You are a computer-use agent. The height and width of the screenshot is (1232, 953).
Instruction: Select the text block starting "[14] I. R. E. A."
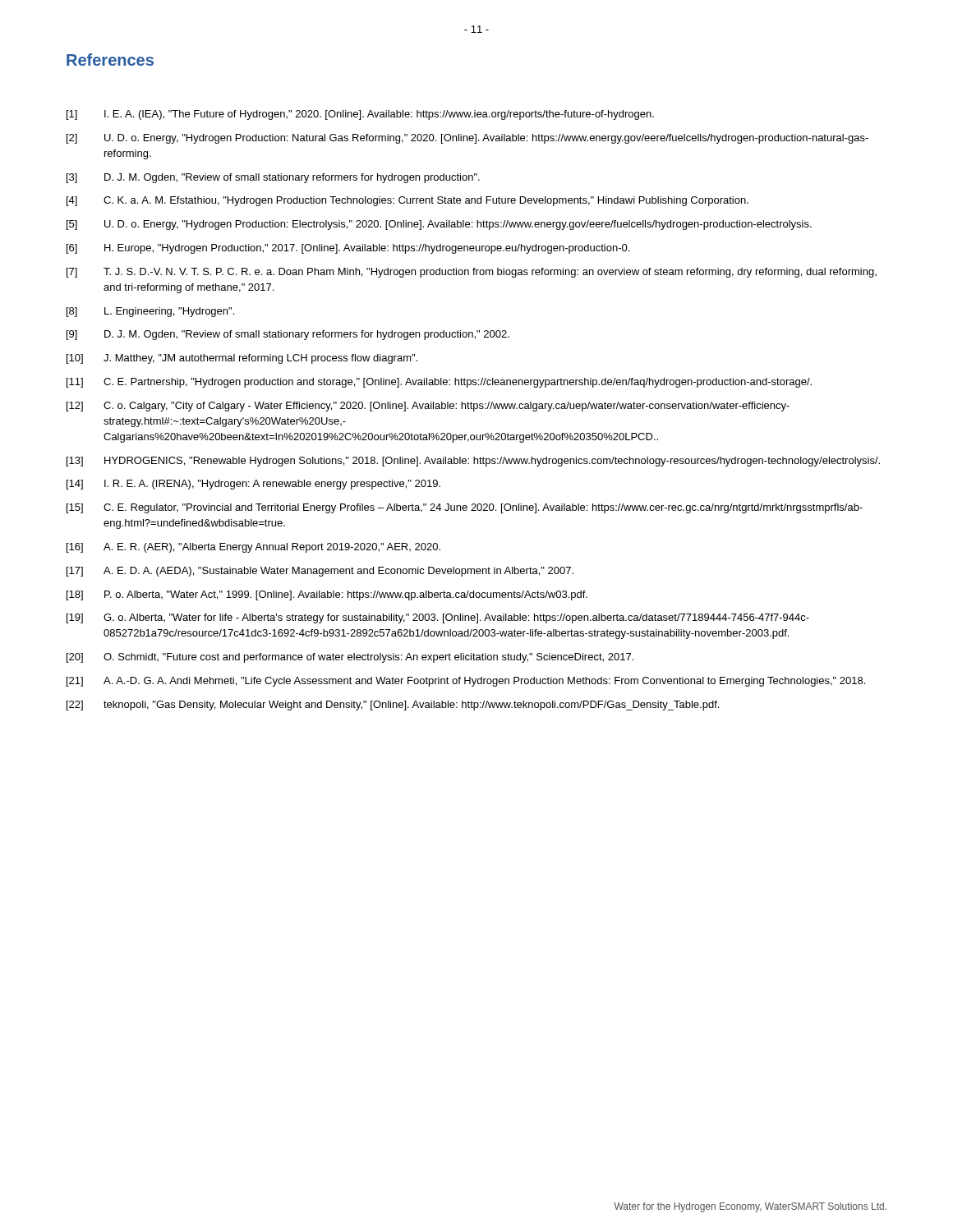coord(253,485)
